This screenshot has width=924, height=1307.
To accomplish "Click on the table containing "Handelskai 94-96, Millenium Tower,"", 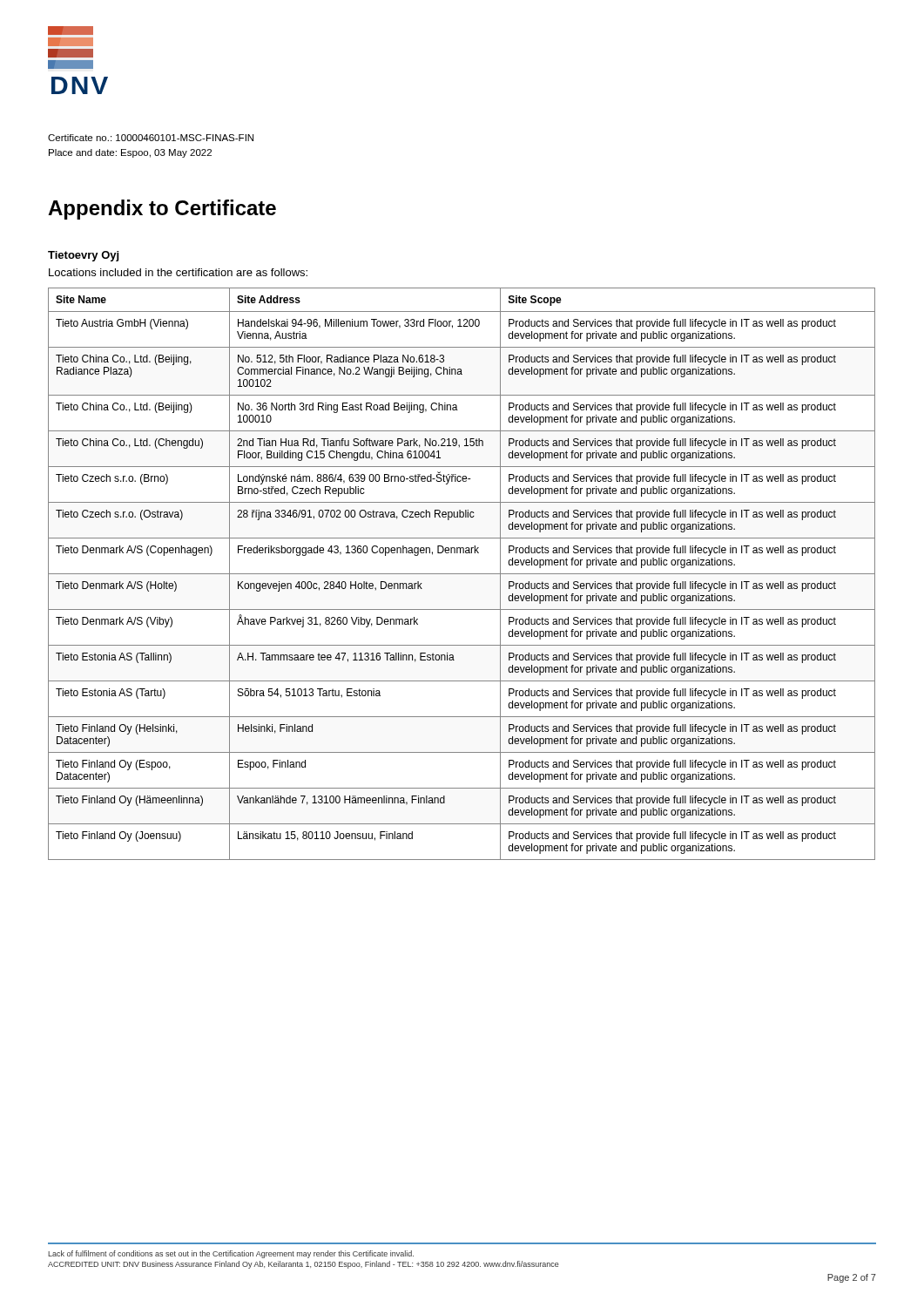I will tap(462, 574).
